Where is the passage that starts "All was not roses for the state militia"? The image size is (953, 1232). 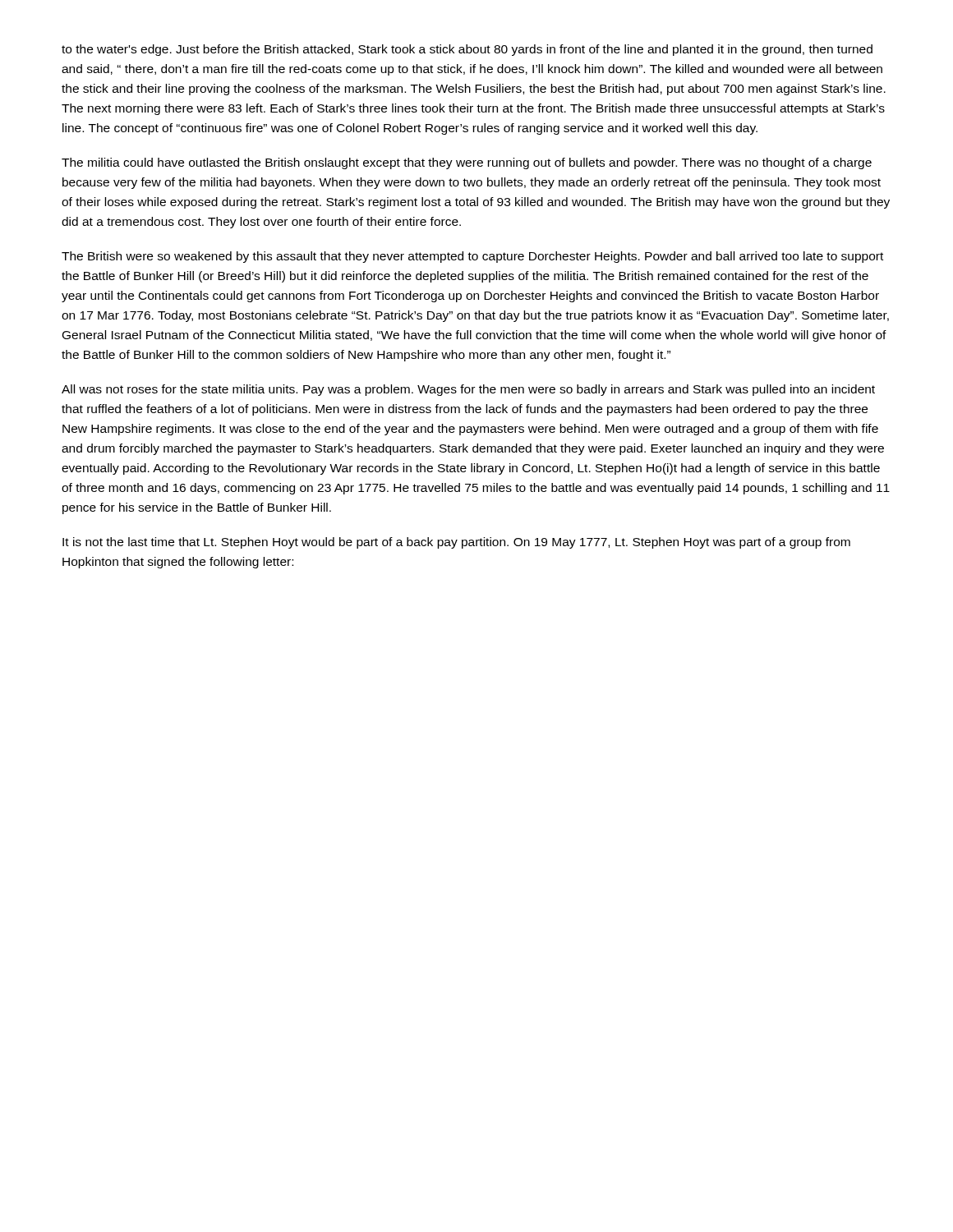(x=476, y=448)
